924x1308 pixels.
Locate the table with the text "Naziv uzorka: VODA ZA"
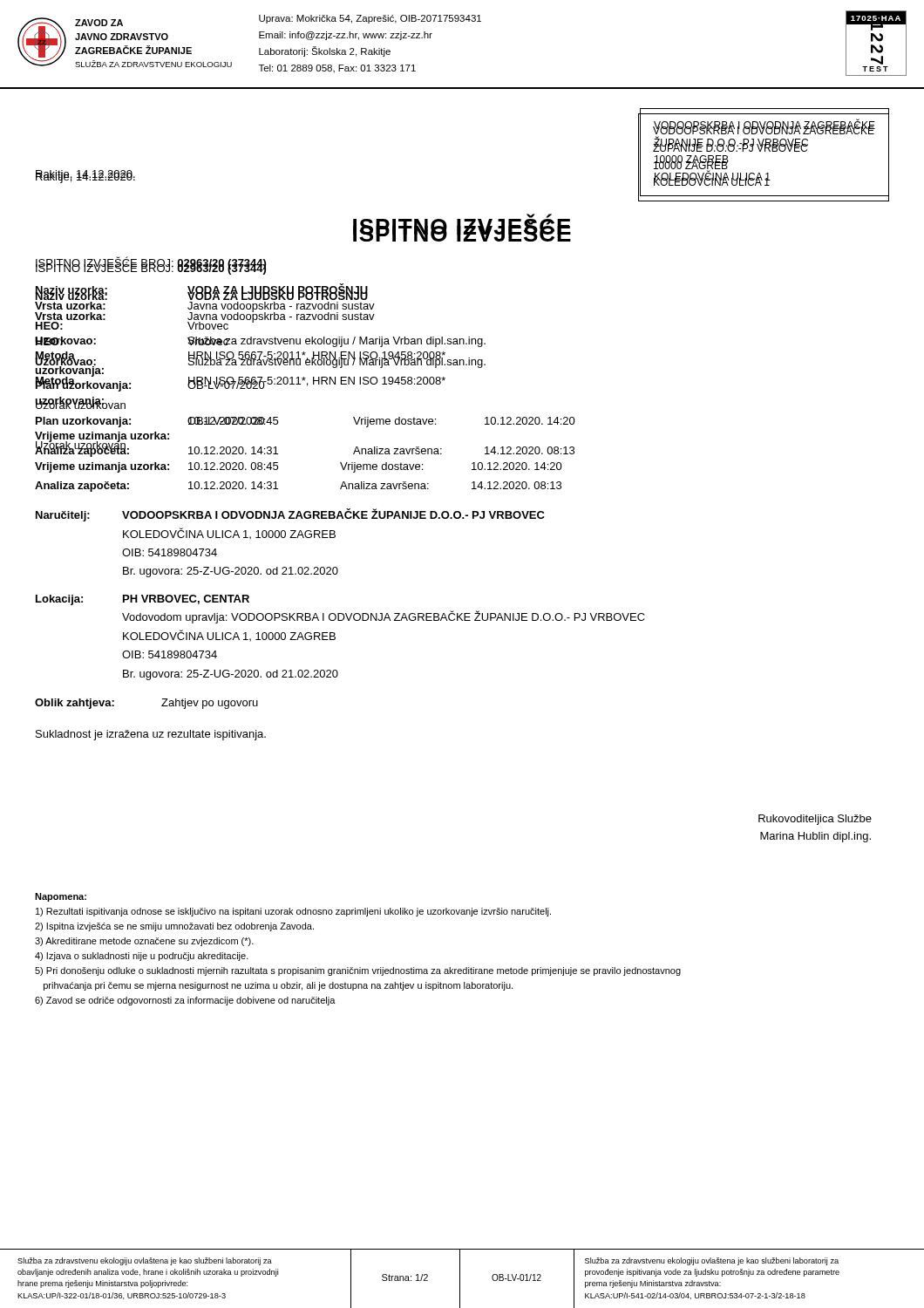[x=462, y=370]
